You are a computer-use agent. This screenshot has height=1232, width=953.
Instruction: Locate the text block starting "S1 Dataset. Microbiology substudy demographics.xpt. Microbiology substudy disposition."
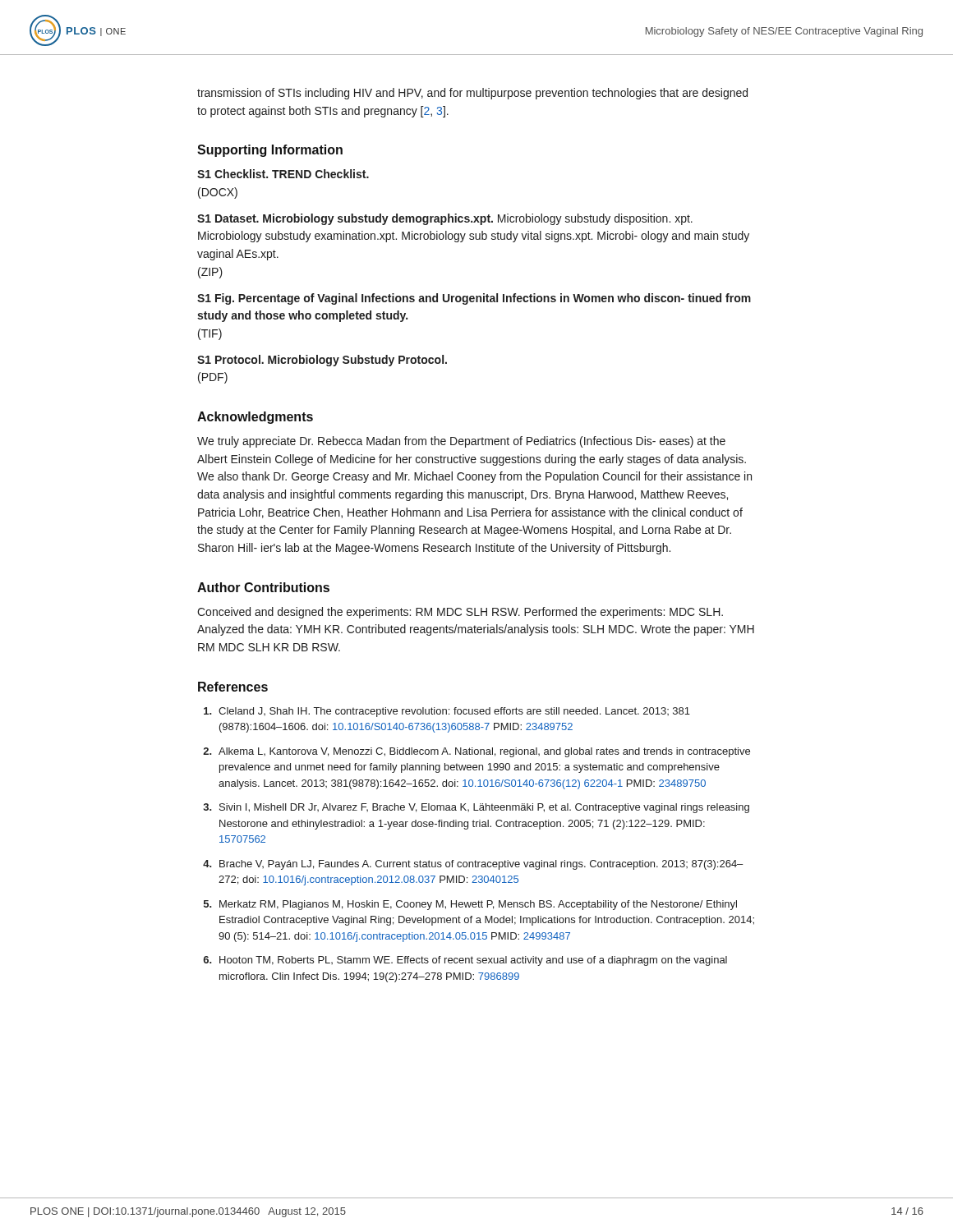pyautogui.click(x=473, y=245)
